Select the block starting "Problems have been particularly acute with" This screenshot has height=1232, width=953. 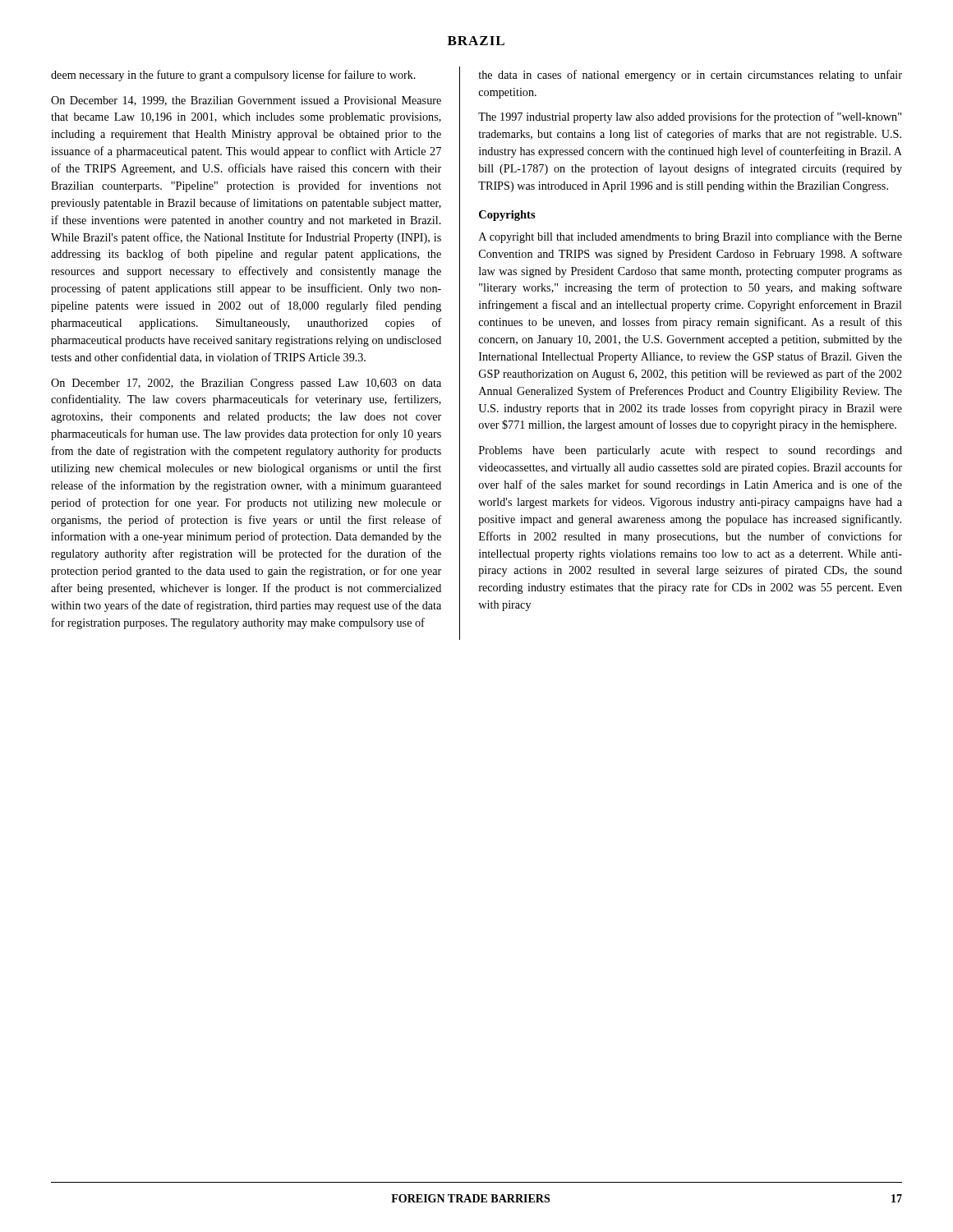pyautogui.click(x=690, y=528)
